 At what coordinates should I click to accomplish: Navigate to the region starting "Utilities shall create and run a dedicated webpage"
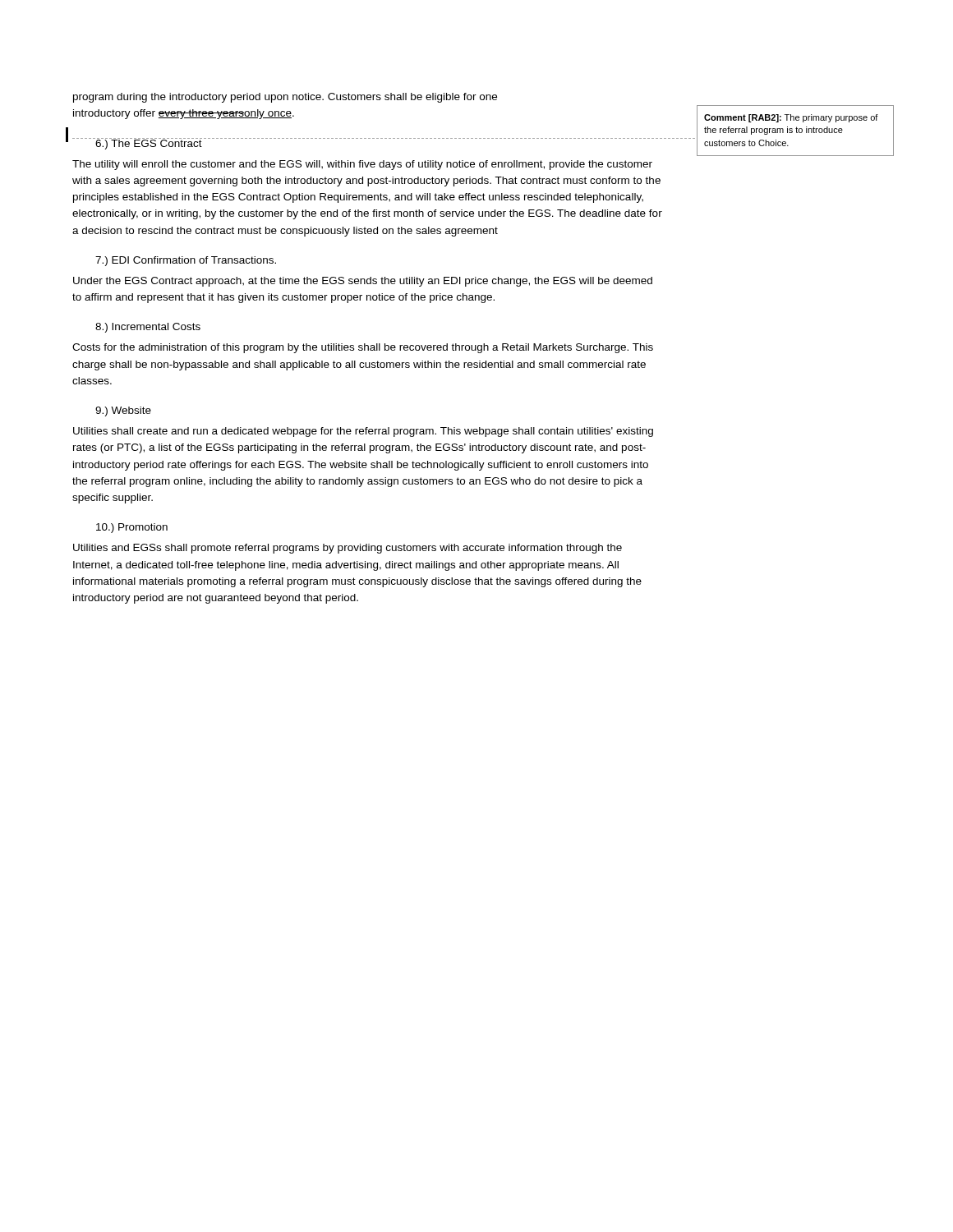368,465
